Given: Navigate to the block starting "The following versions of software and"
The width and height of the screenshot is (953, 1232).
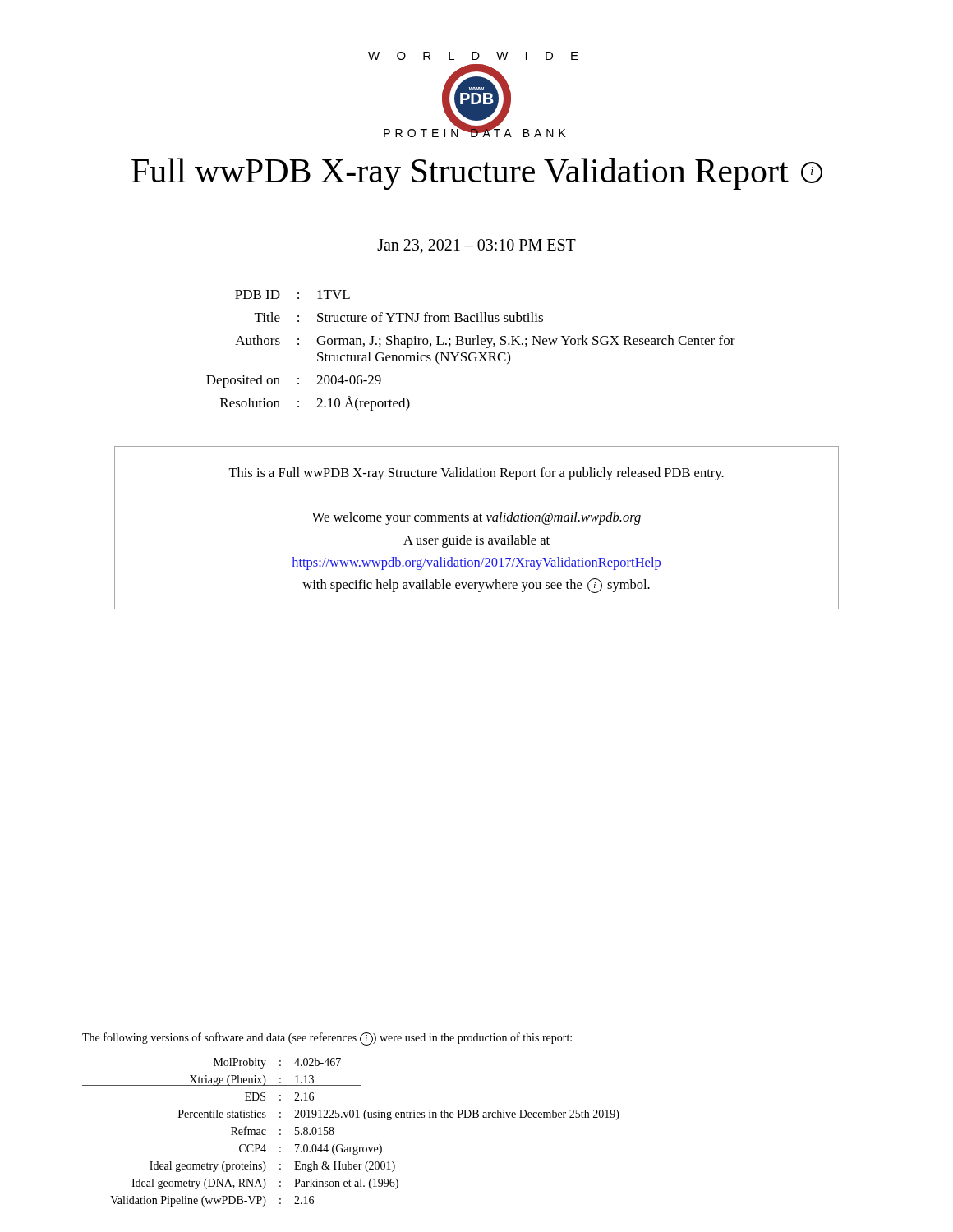Looking at the screenshot, I should 476,1120.
